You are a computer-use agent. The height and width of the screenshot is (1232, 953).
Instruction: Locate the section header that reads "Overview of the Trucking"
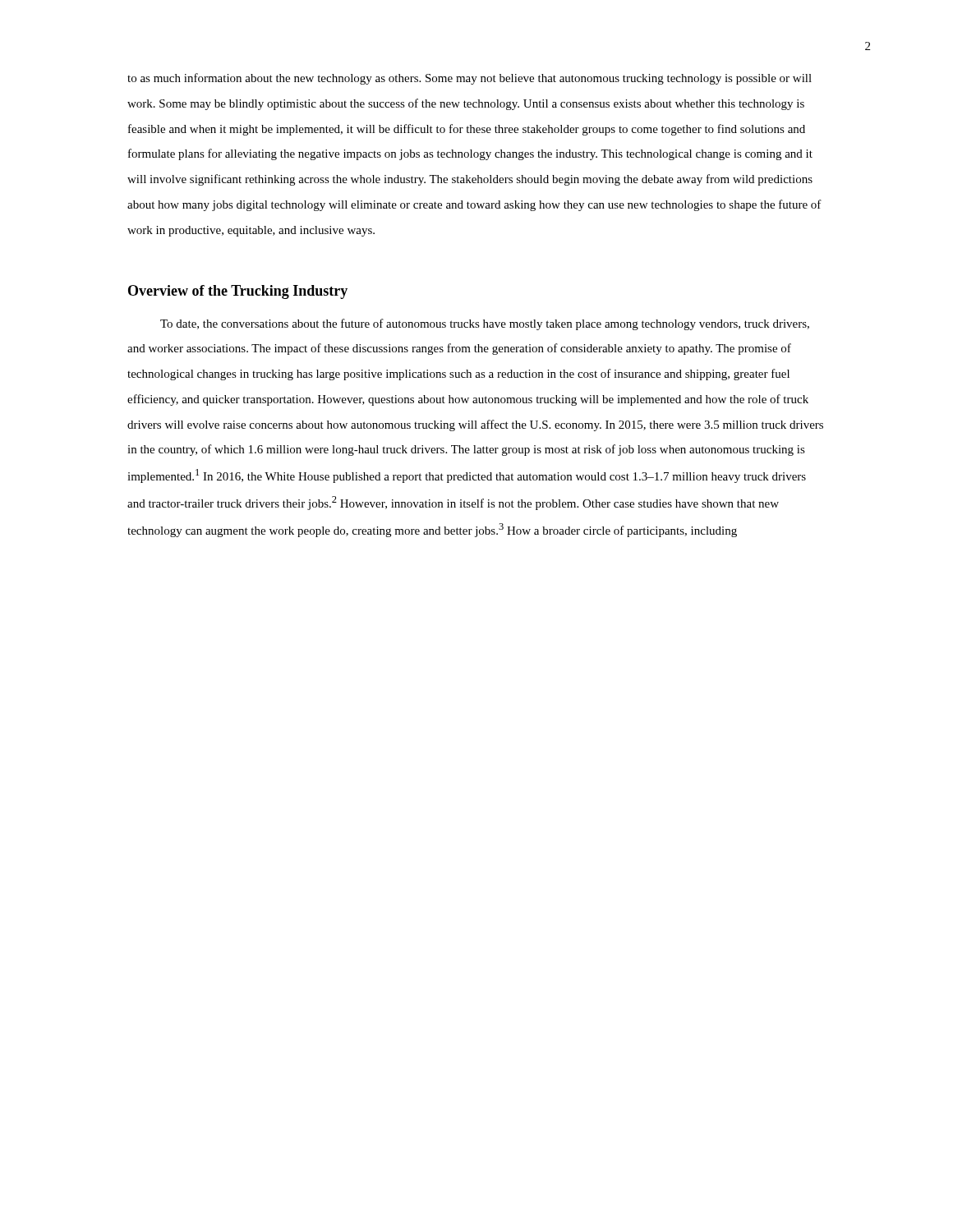(x=238, y=291)
